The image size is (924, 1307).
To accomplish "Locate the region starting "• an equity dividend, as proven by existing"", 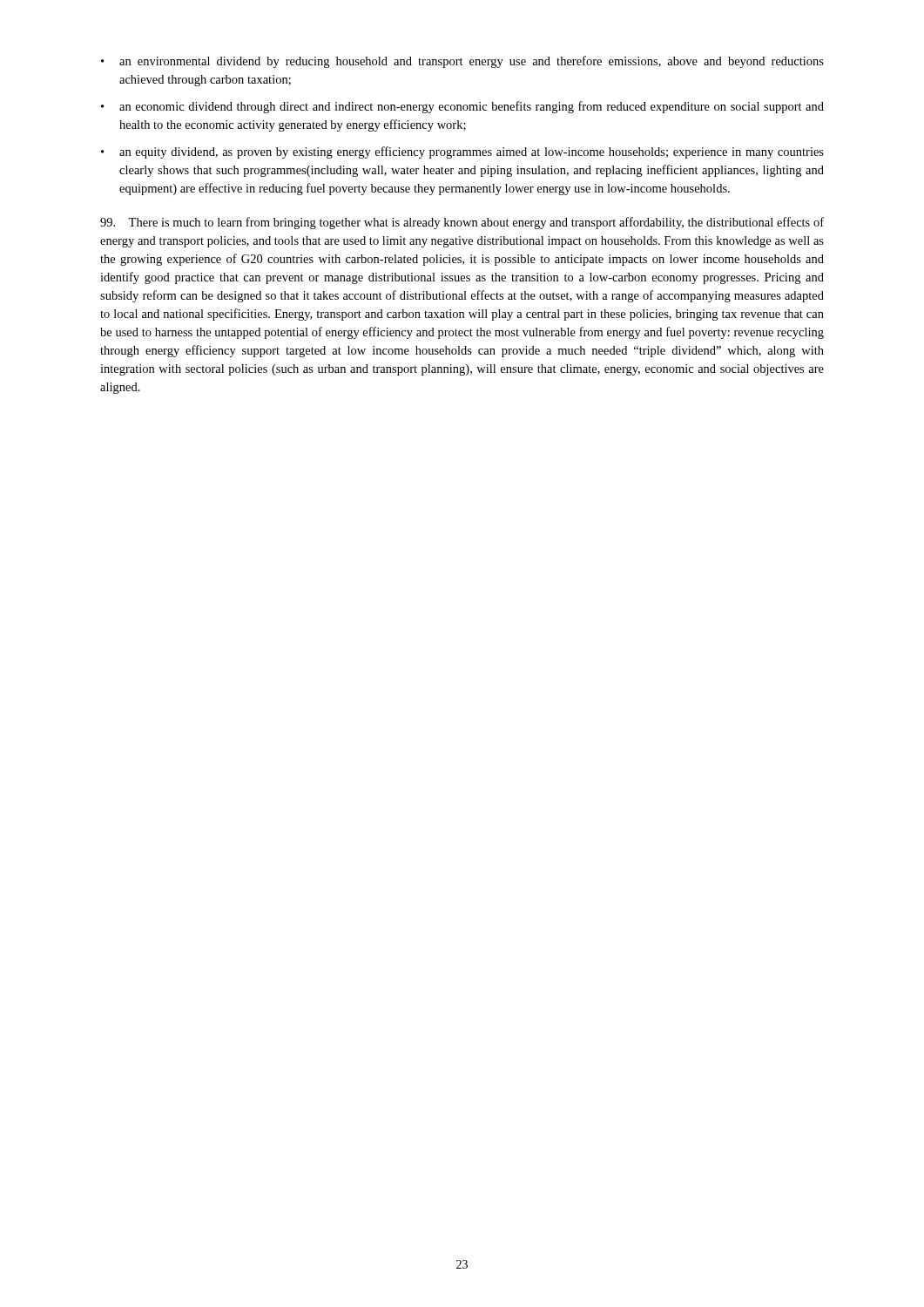I will 462,170.
